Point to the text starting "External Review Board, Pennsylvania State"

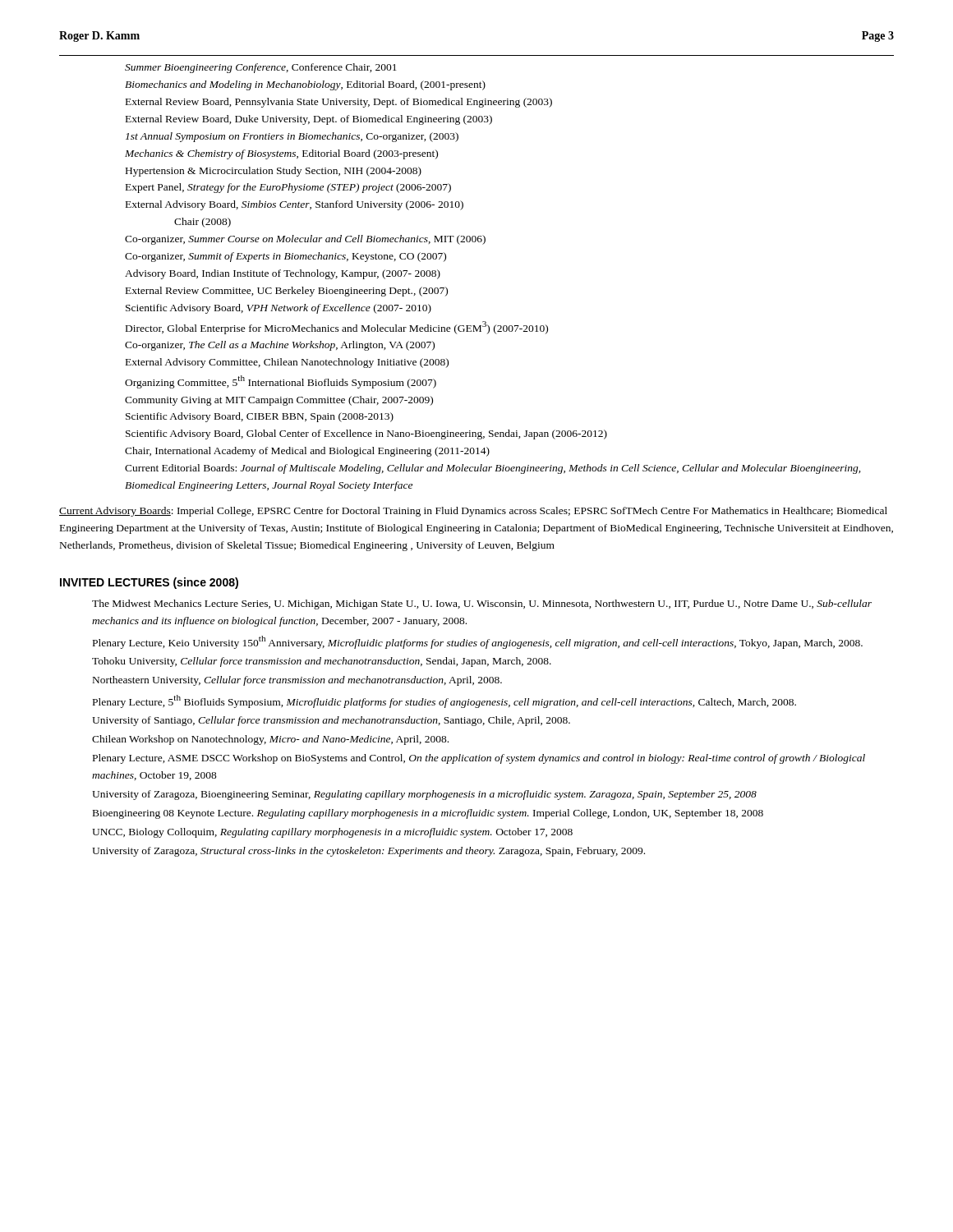339,101
